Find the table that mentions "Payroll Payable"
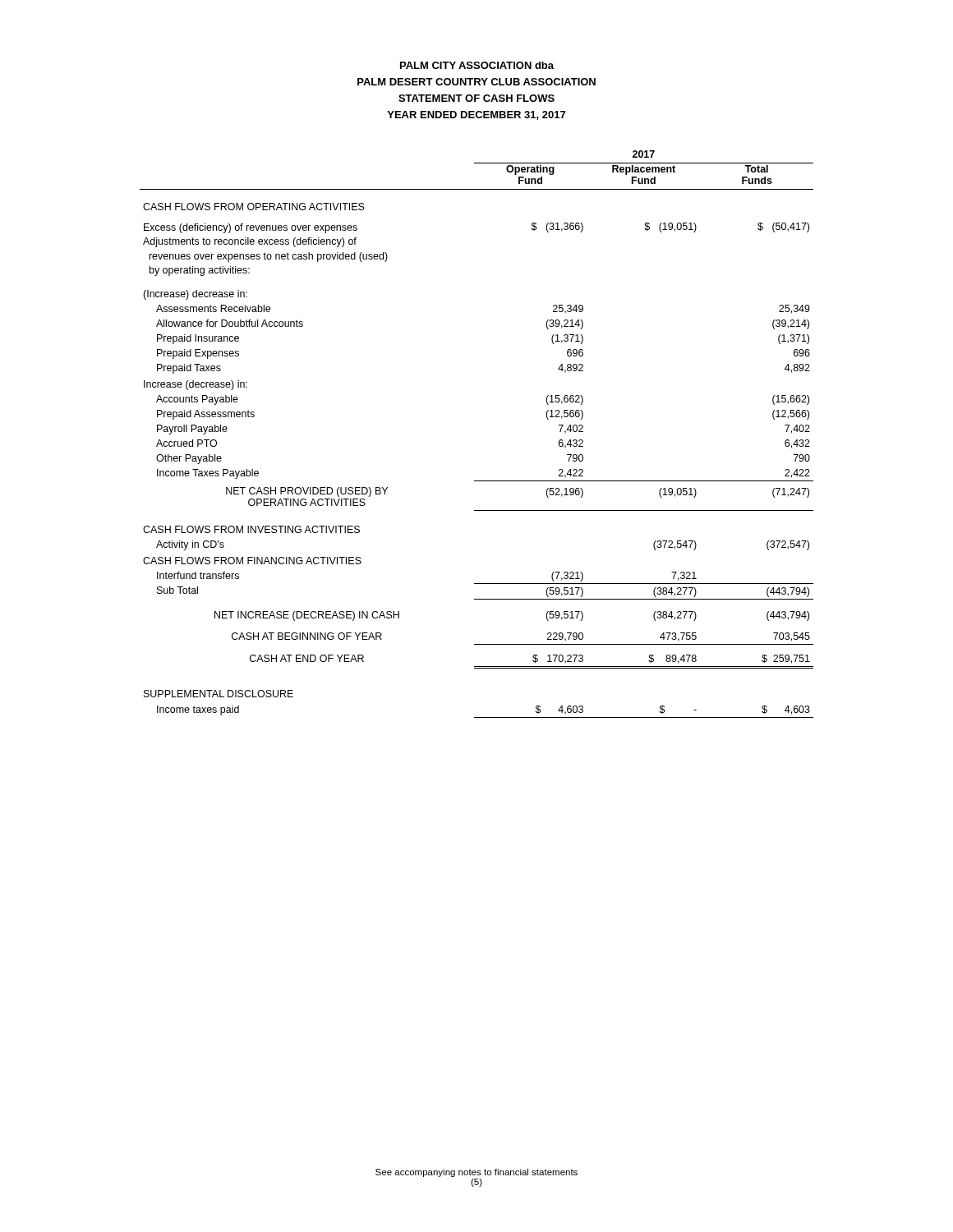The image size is (953, 1232). 476,432
